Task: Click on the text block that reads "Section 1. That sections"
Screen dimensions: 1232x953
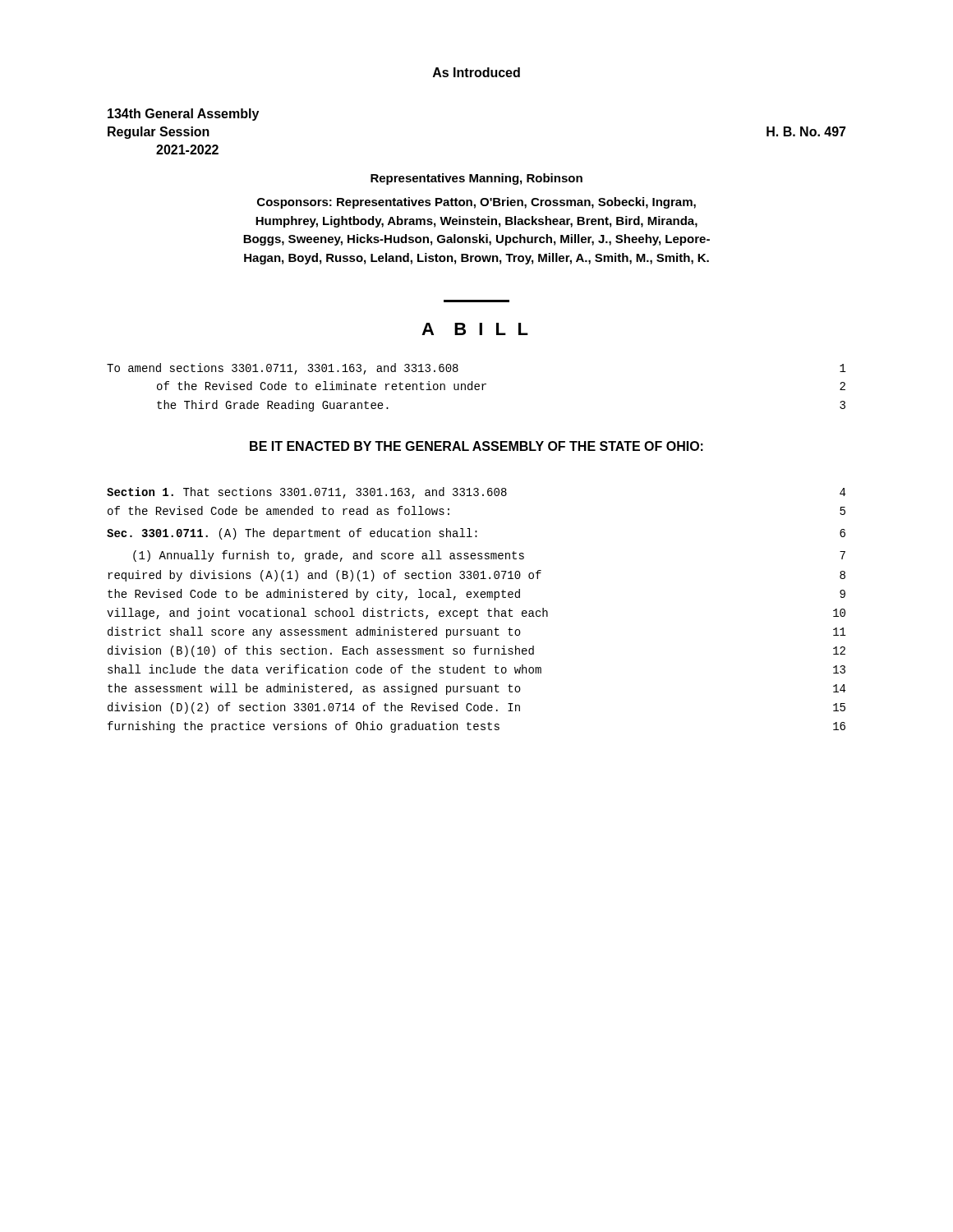Action: [x=476, y=611]
